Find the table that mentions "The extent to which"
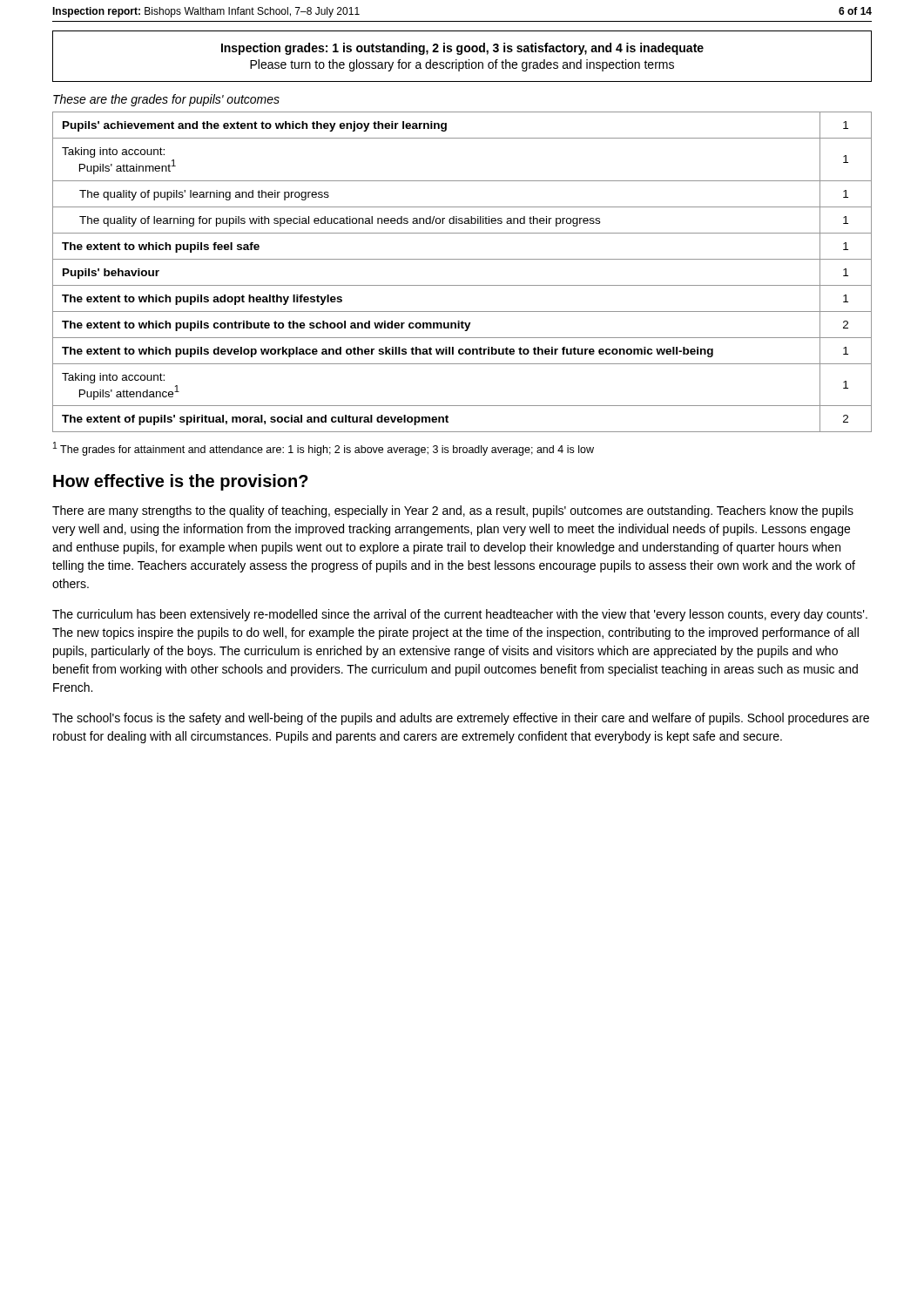This screenshot has height=1307, width=924. pos(462,272)
